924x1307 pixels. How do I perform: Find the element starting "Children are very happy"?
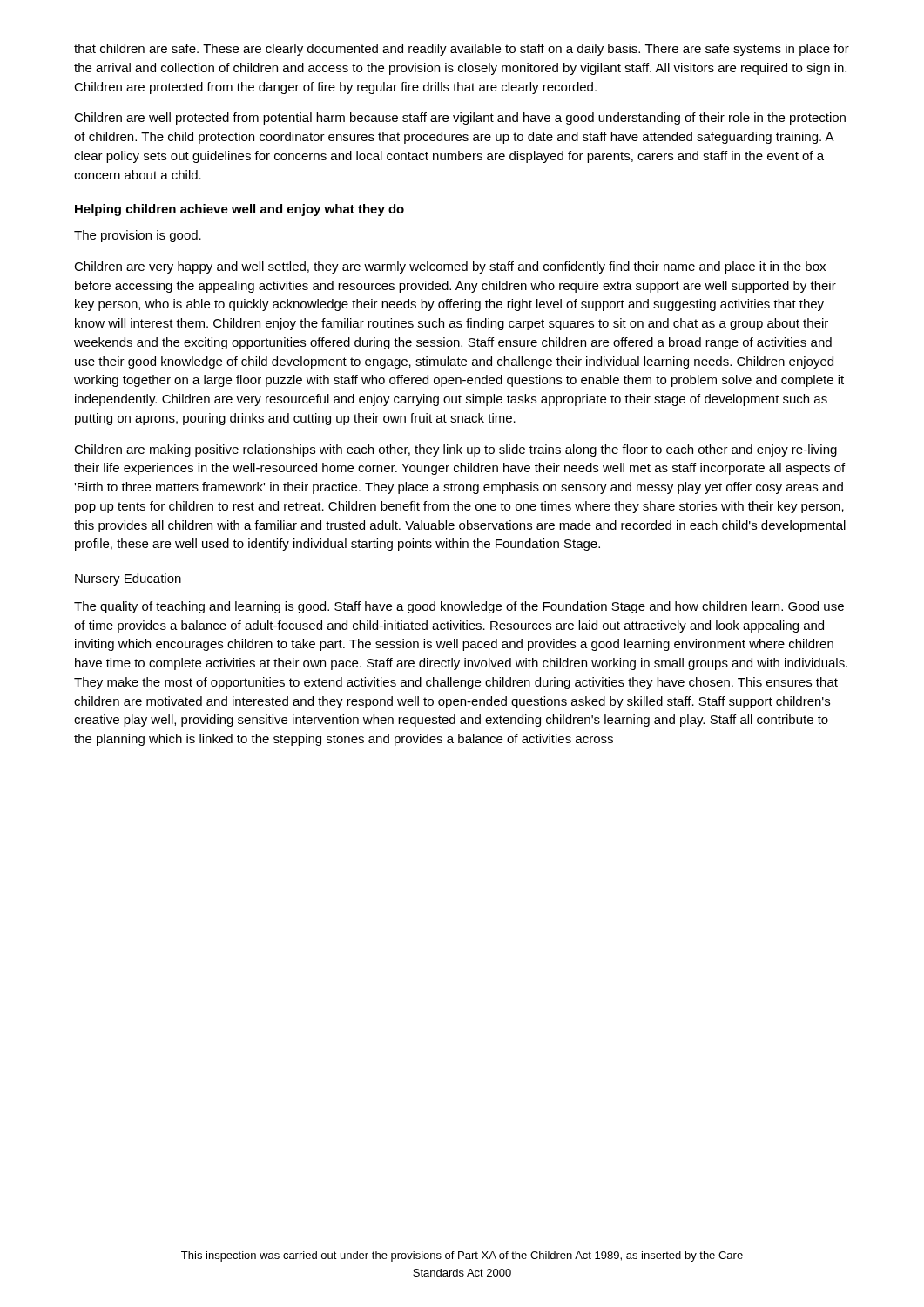[x=459, y=342]
